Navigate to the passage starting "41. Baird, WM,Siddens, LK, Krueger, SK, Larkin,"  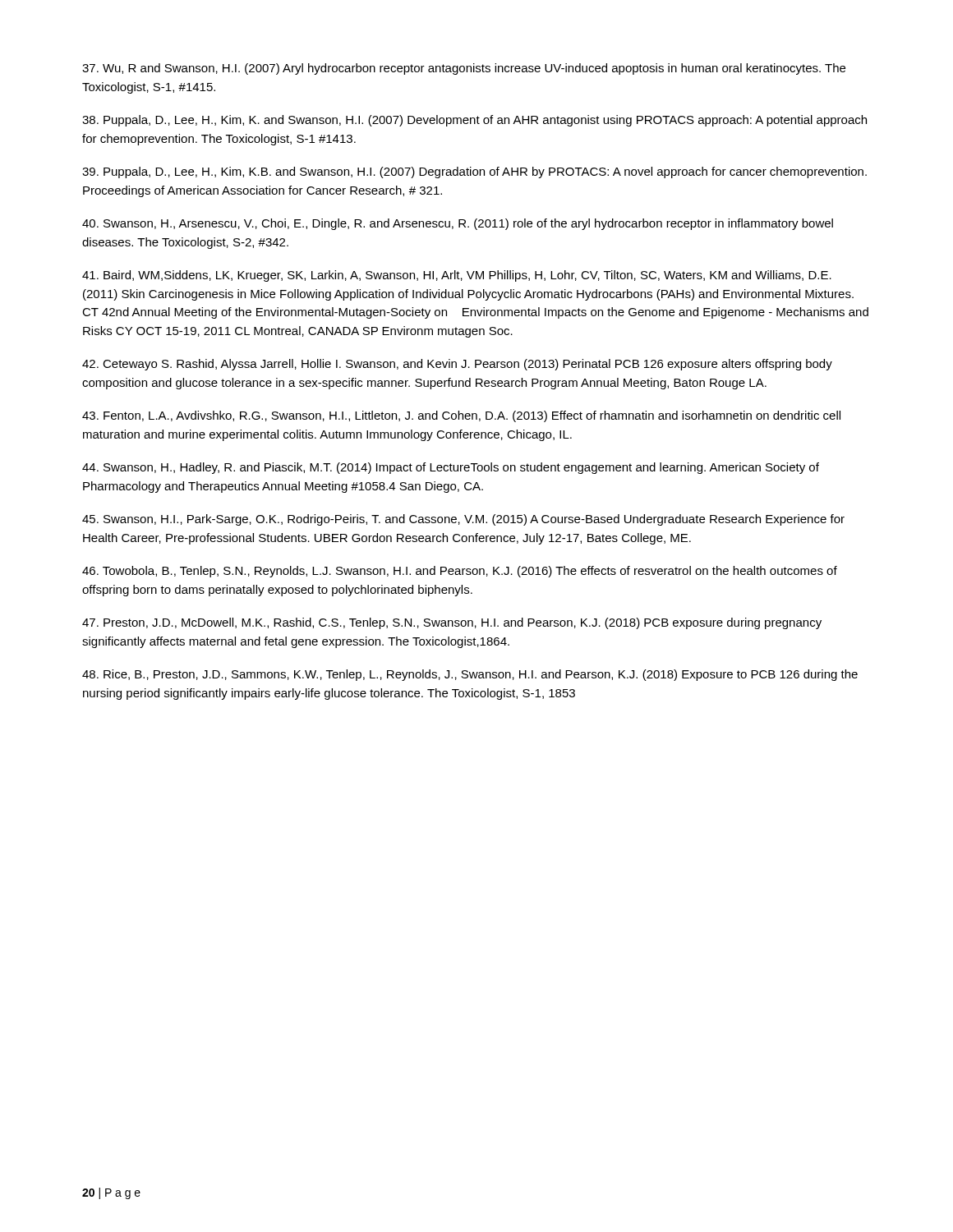[x=476, y=302]
